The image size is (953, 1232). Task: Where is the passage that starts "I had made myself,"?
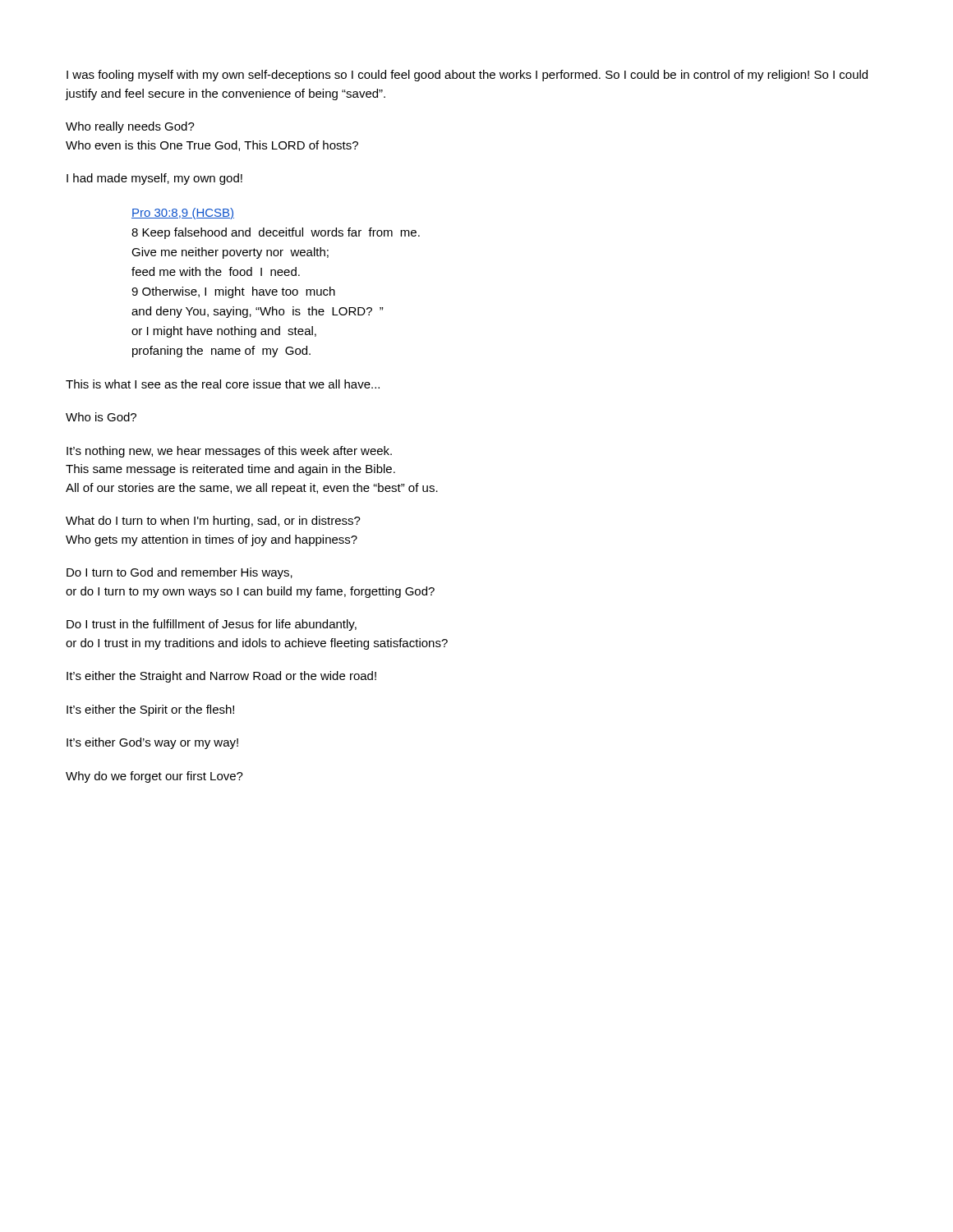click(154, 178)
